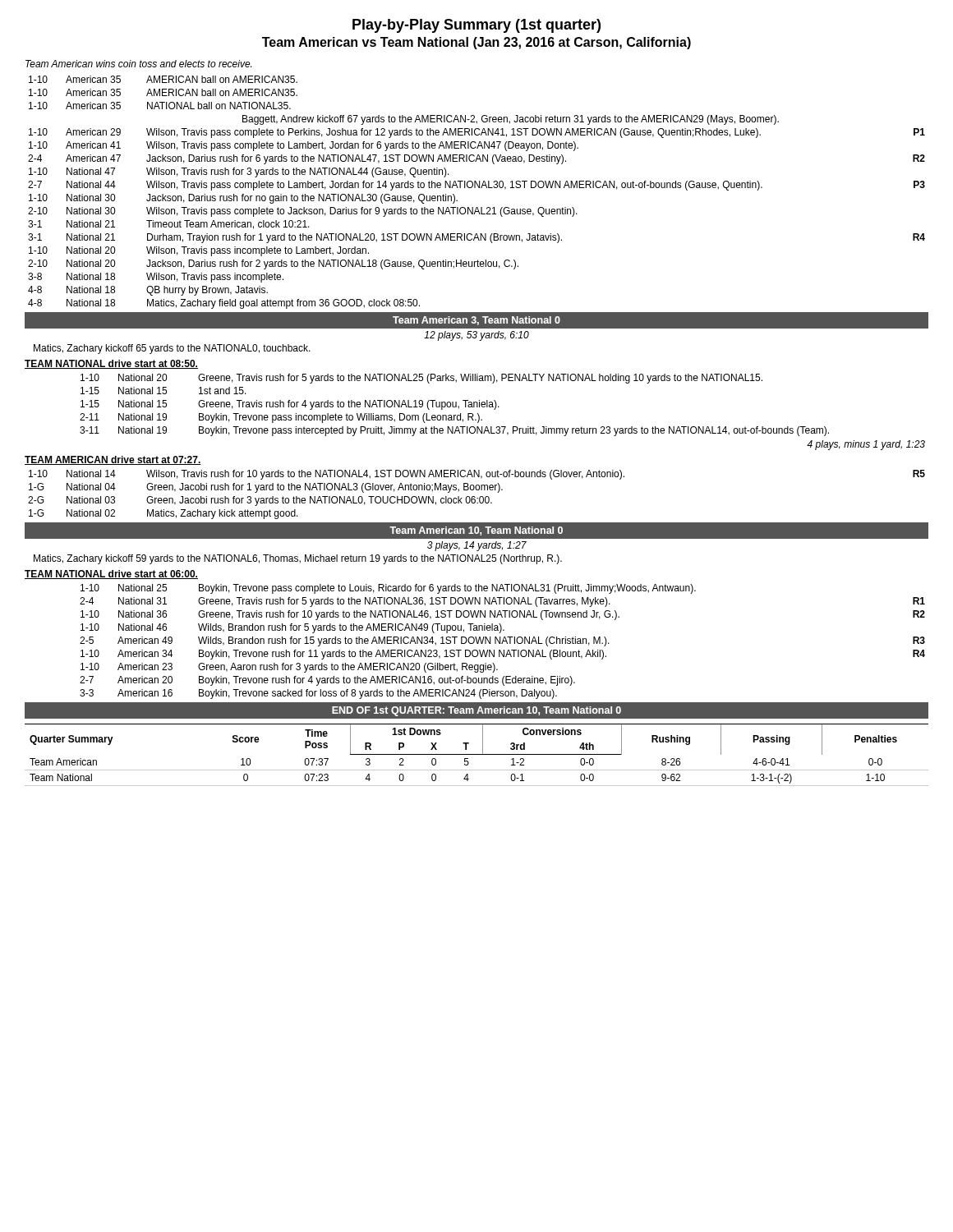
Task: Select the table that reads "National 19"
Action: pyautogui.click(x=476, y=404)
